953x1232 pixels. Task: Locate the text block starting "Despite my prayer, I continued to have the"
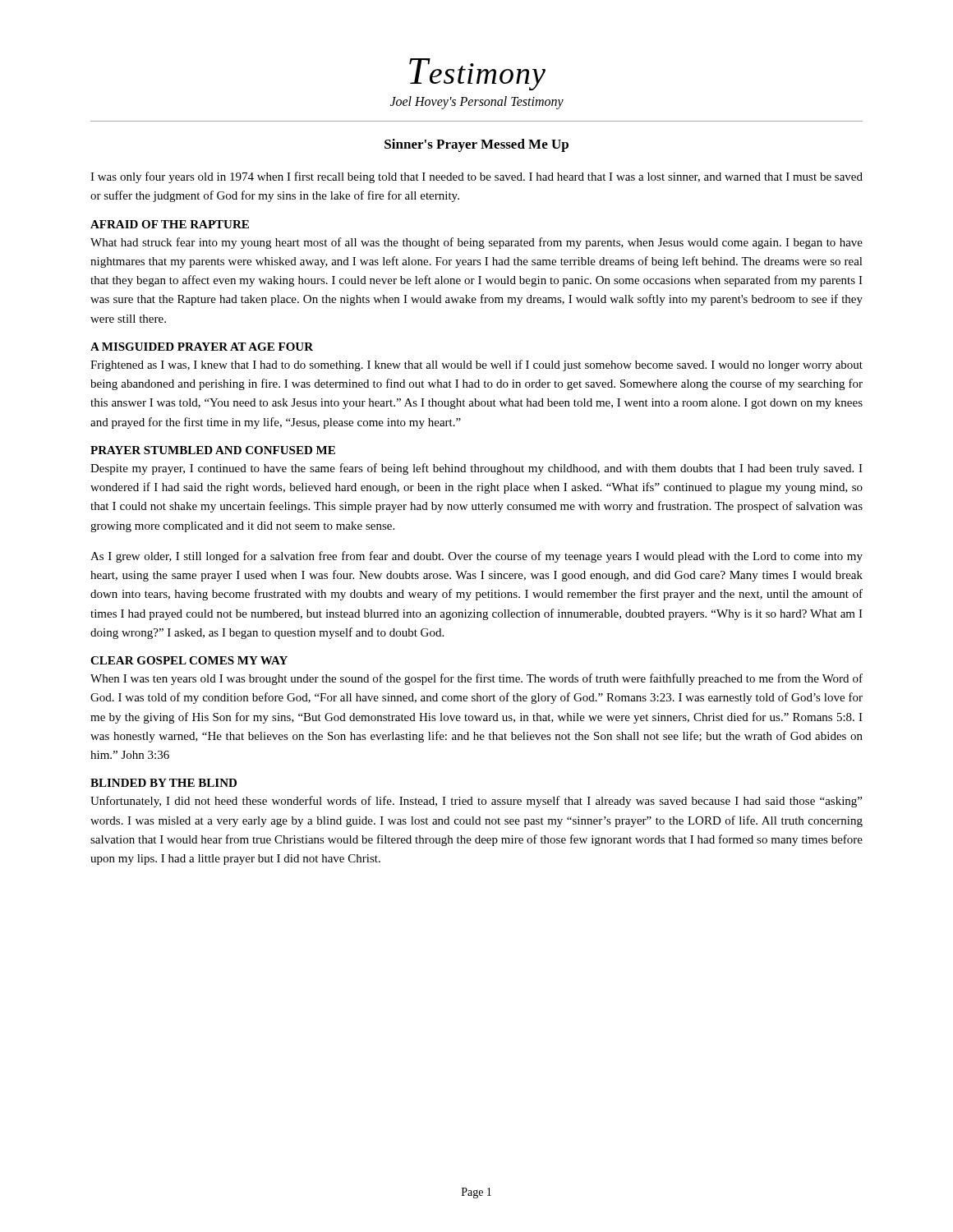pyautogui.click(x=476, y=497)
